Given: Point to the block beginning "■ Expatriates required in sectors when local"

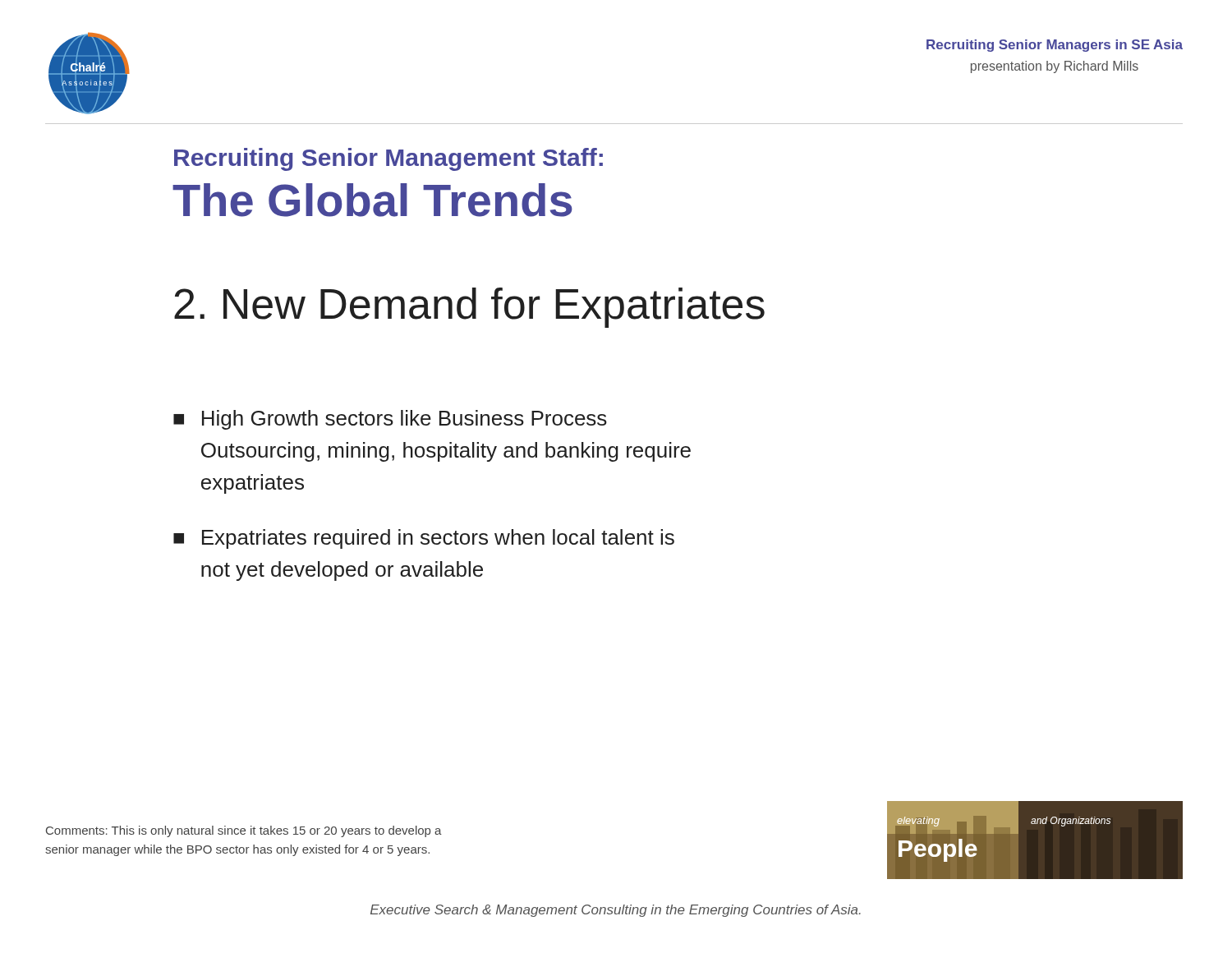Looking at the screenshot, I should 424,554.
